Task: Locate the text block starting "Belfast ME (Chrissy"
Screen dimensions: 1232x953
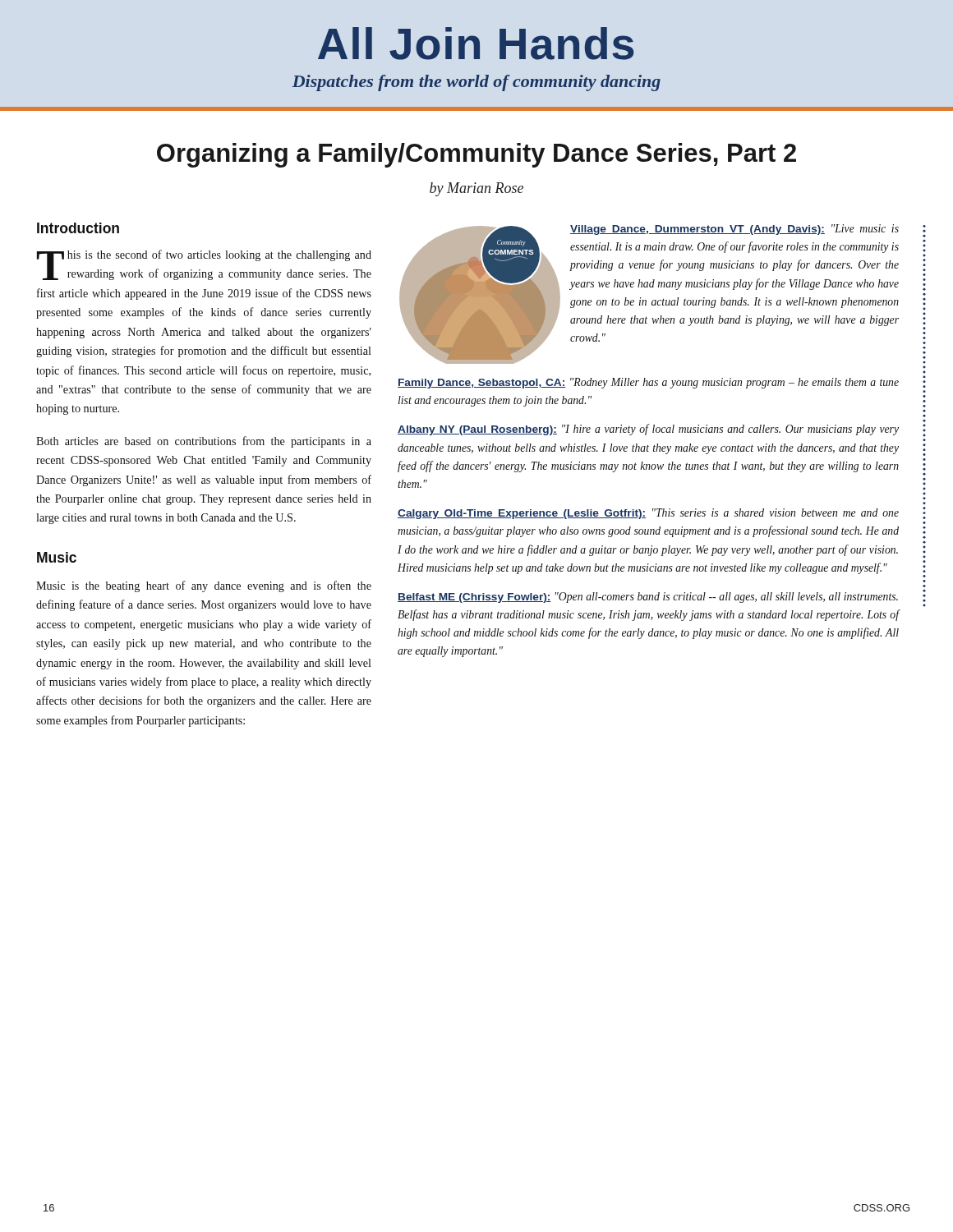Action: pyautogui.click(x=648, y=624)
